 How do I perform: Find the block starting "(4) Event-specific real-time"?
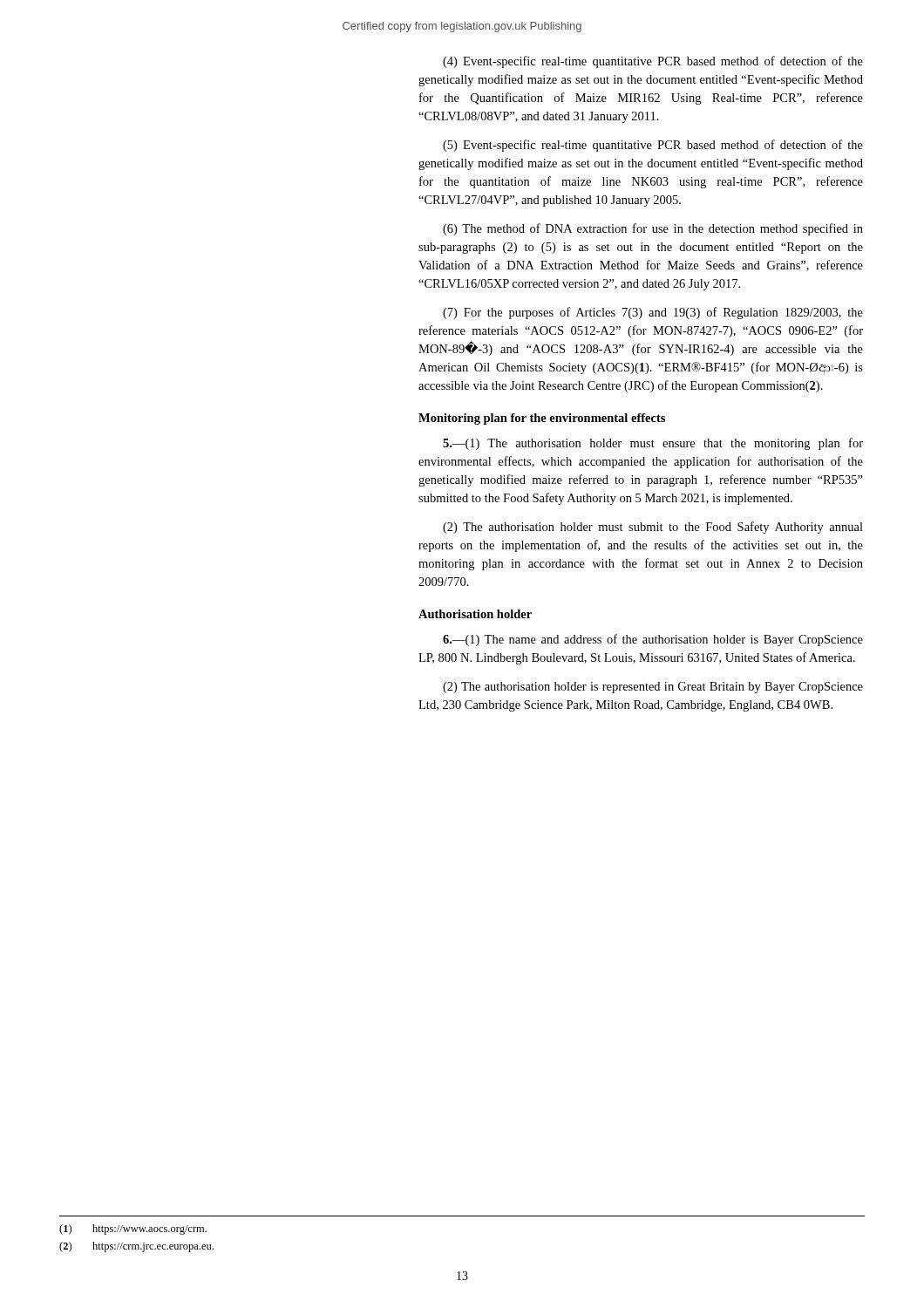point(641,89)
